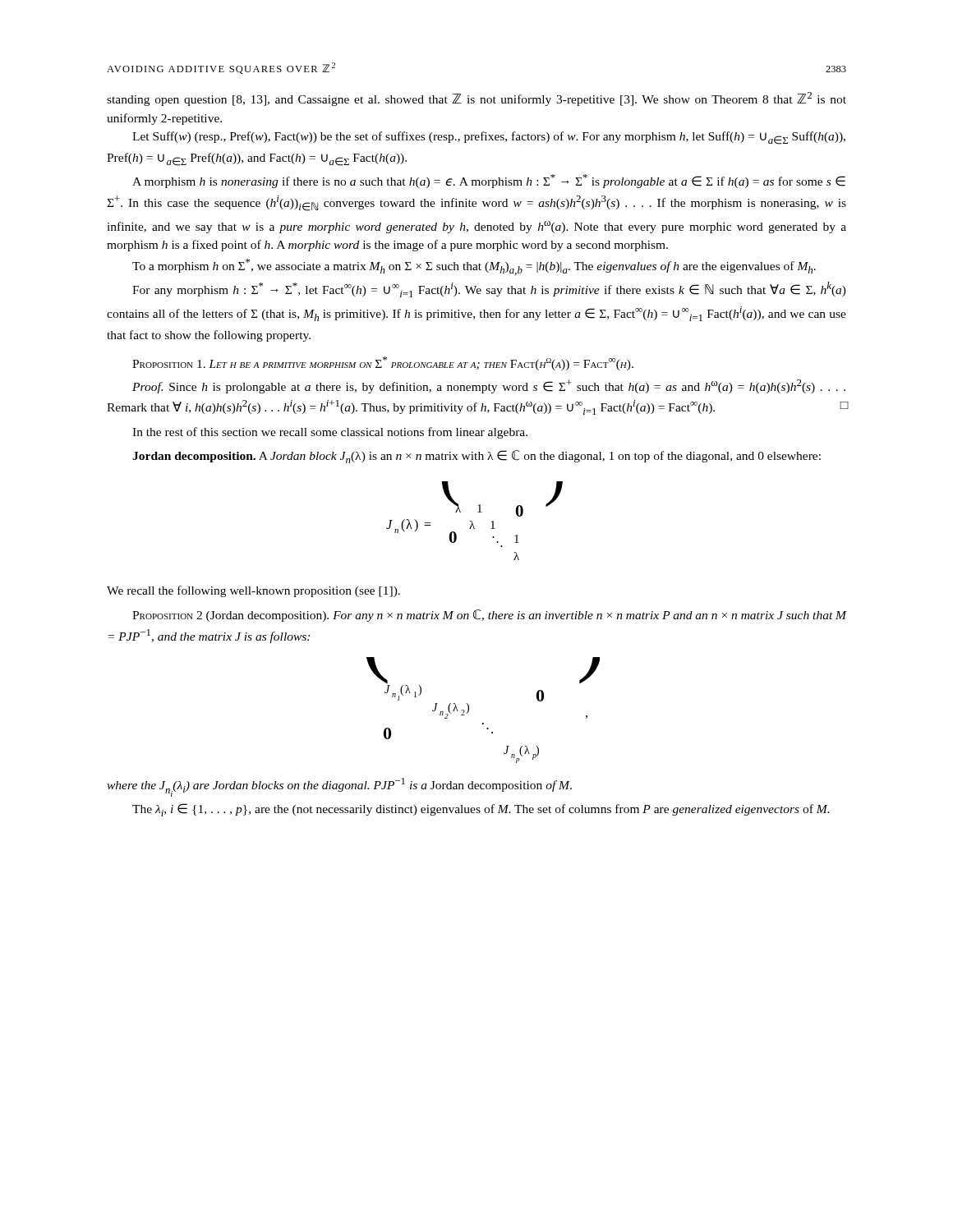
Task: Navigate to the element starting "Jordan decomposition. A Jordan block"
Action: click(x=476, y=457)
